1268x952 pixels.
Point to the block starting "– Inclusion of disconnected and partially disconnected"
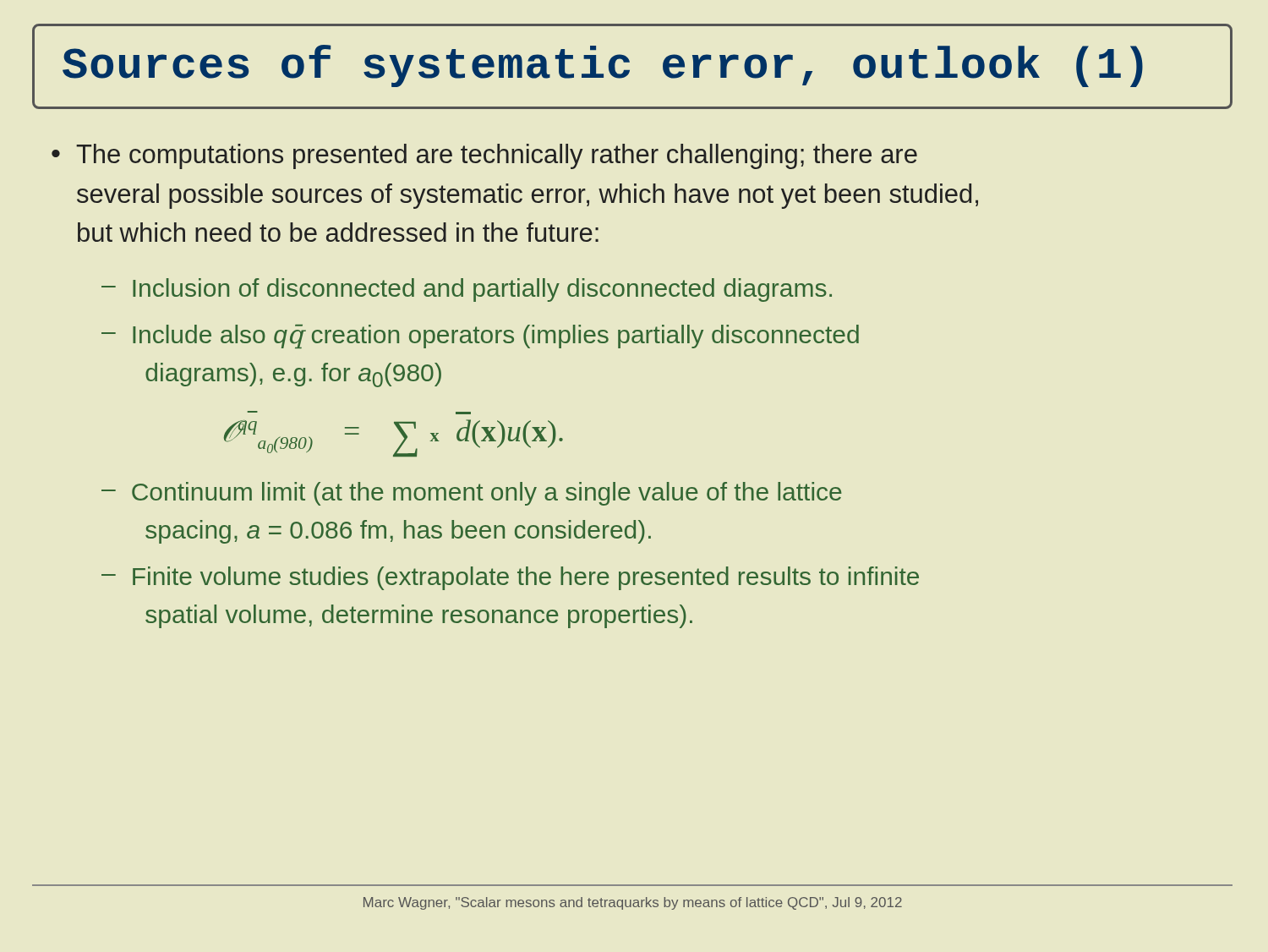click(468, 287)
